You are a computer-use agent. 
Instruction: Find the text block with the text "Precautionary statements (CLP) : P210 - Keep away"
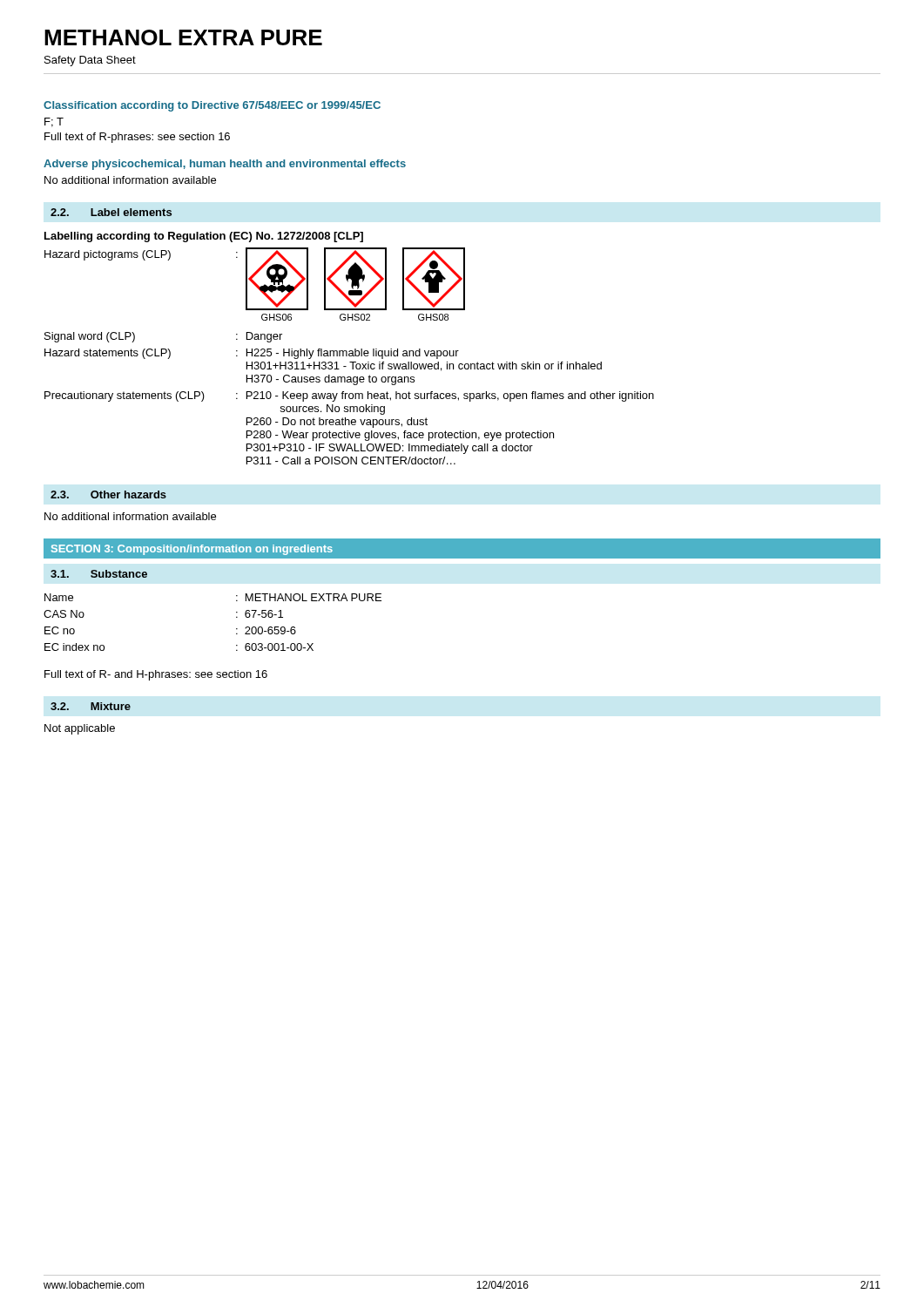[349, 428]
